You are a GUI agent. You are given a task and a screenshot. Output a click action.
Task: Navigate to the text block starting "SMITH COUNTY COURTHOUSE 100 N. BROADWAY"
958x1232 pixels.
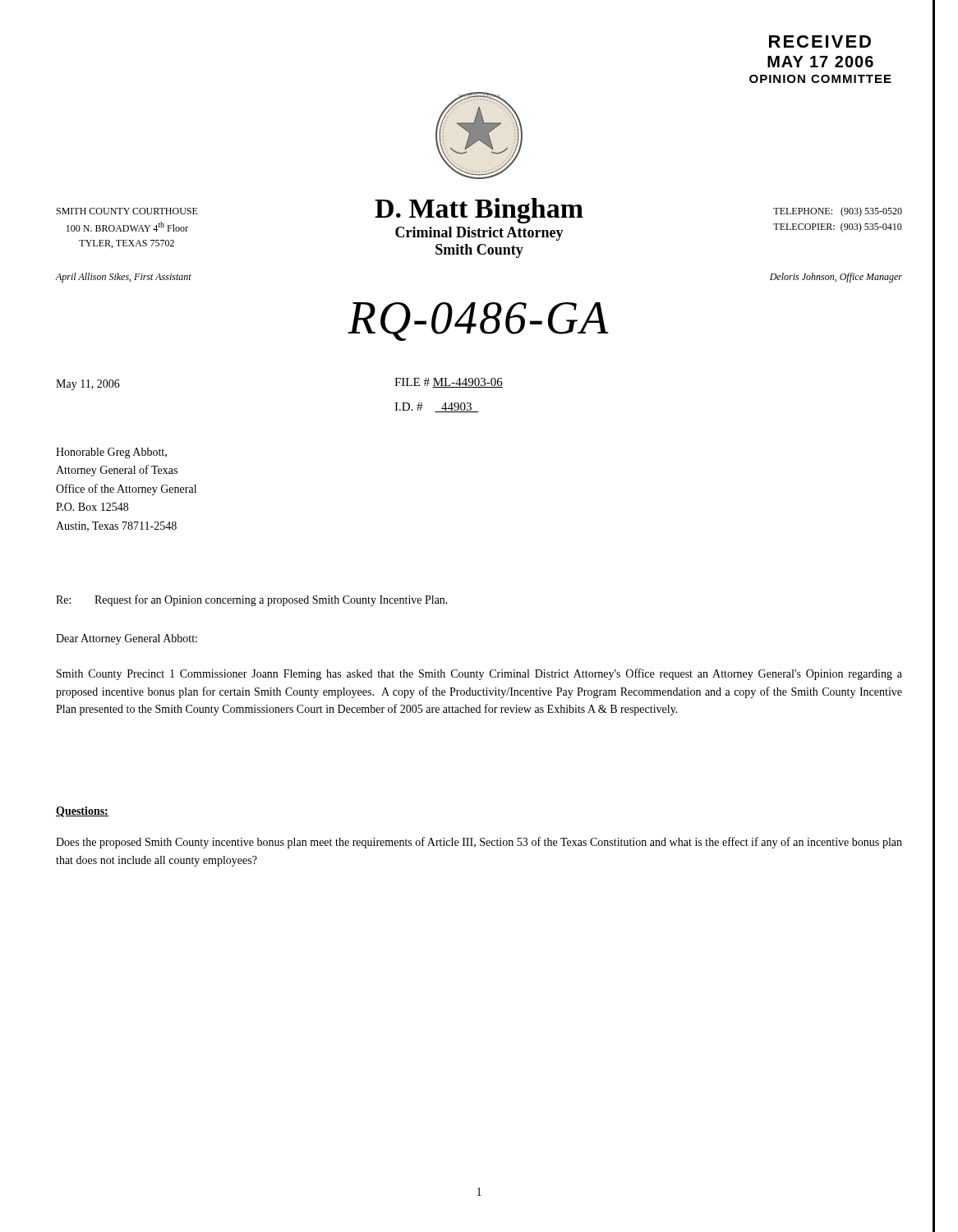[127, 227]
